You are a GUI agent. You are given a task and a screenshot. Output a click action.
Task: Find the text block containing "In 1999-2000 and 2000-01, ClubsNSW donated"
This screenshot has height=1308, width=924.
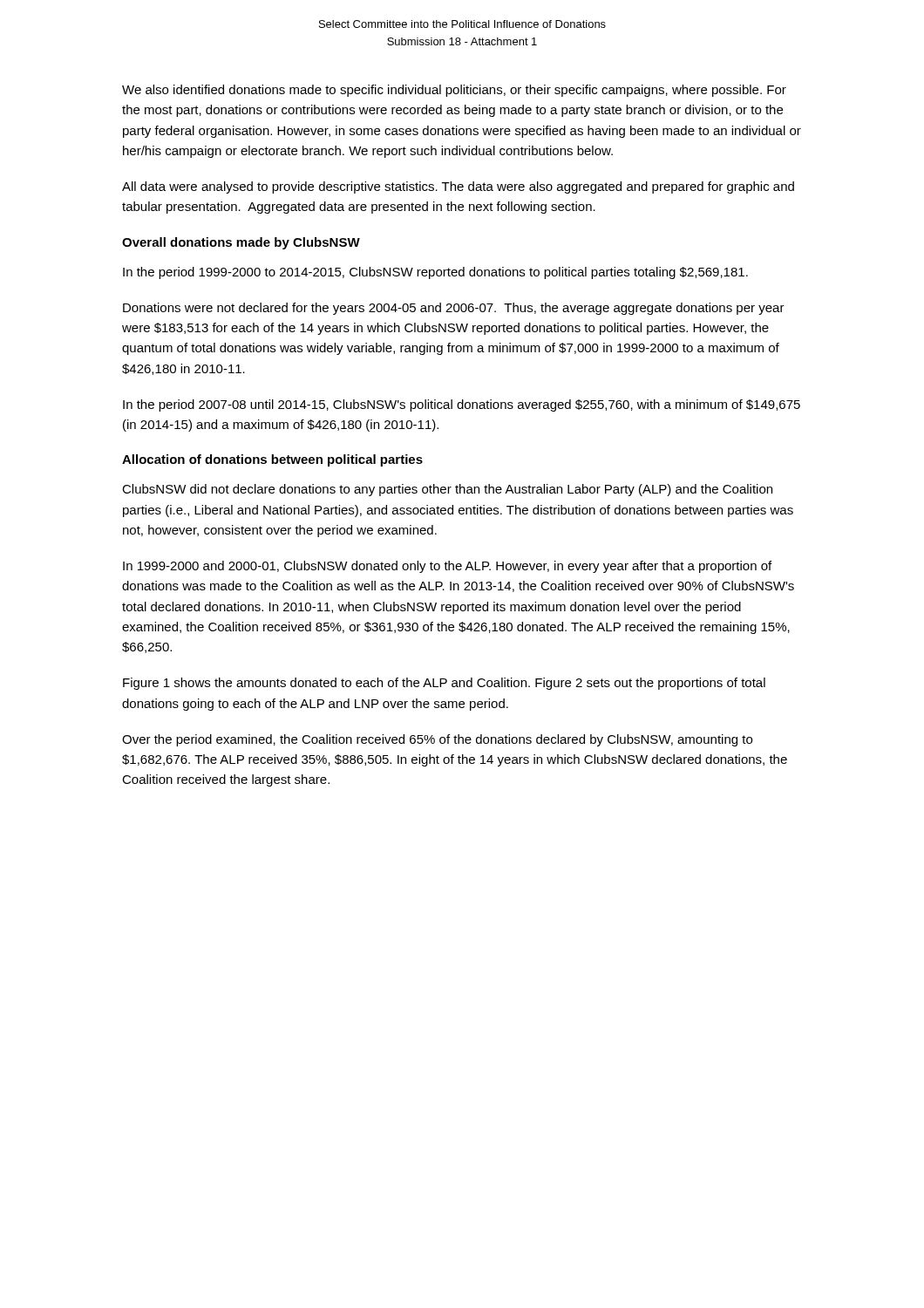(x=458, y=606)
